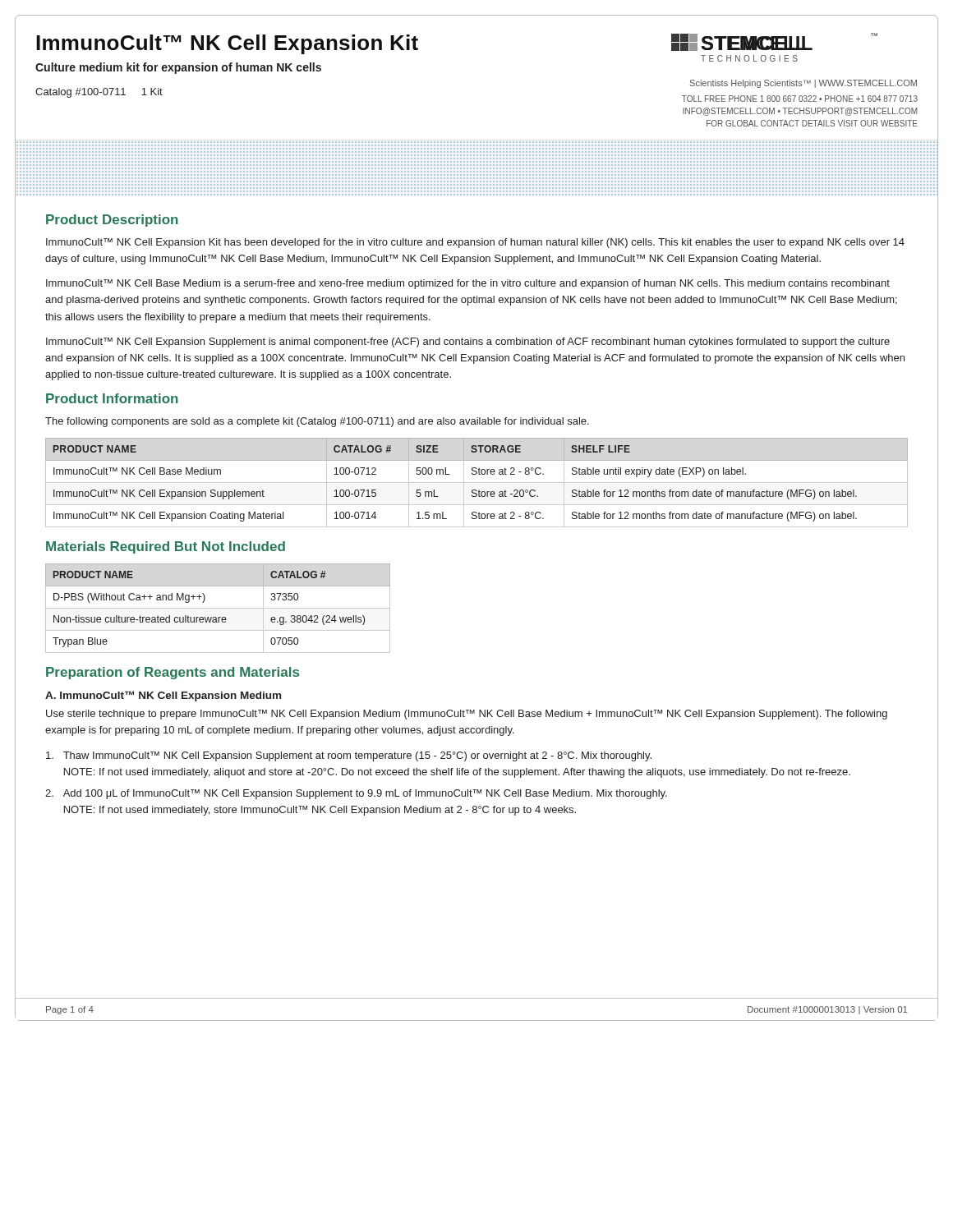This screenshot has width=953, height=1232.
Task: Find the table that mentions "Stable for 12"
Action: (476, 483)
